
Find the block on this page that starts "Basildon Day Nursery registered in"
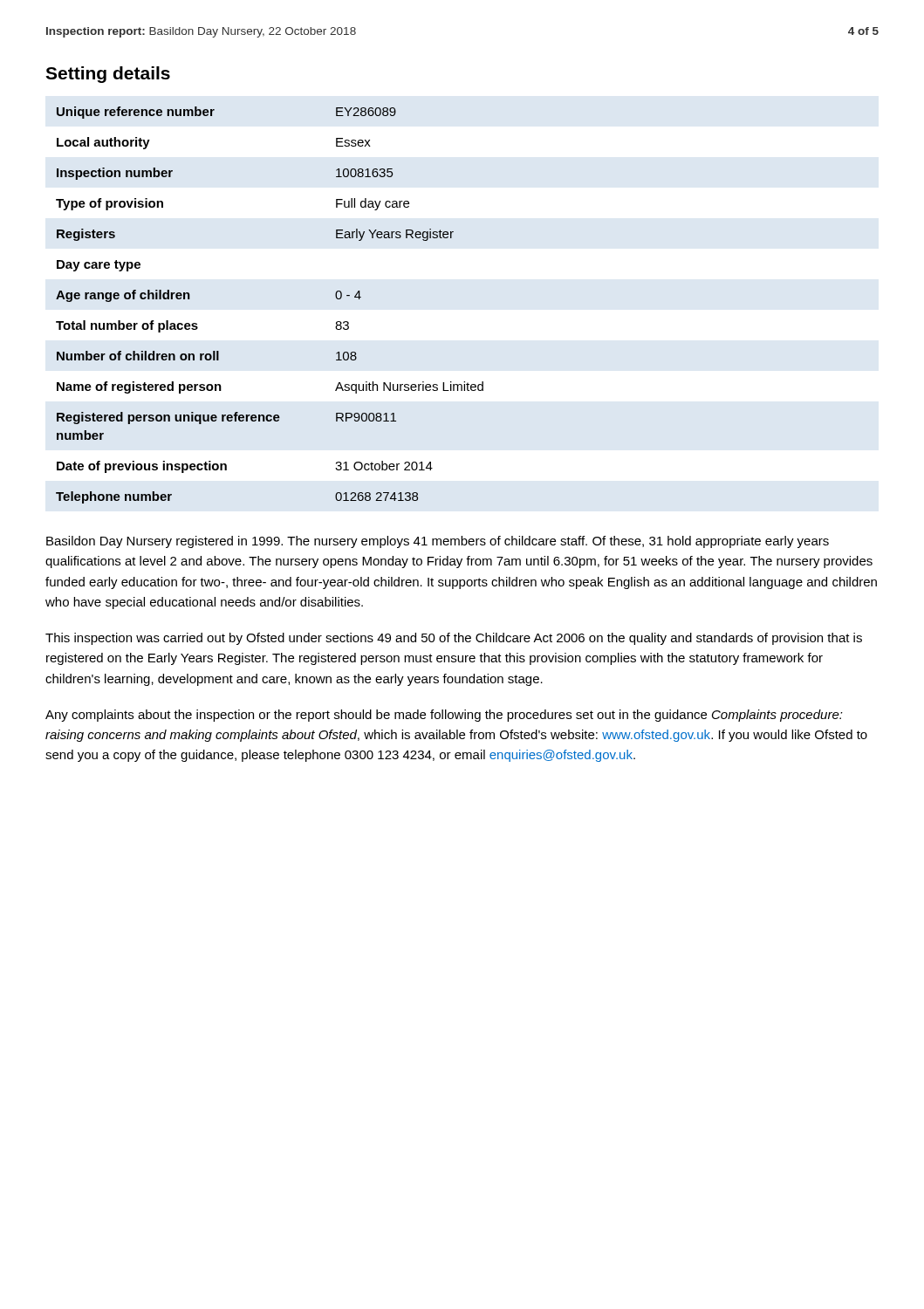tap(462, 571)
